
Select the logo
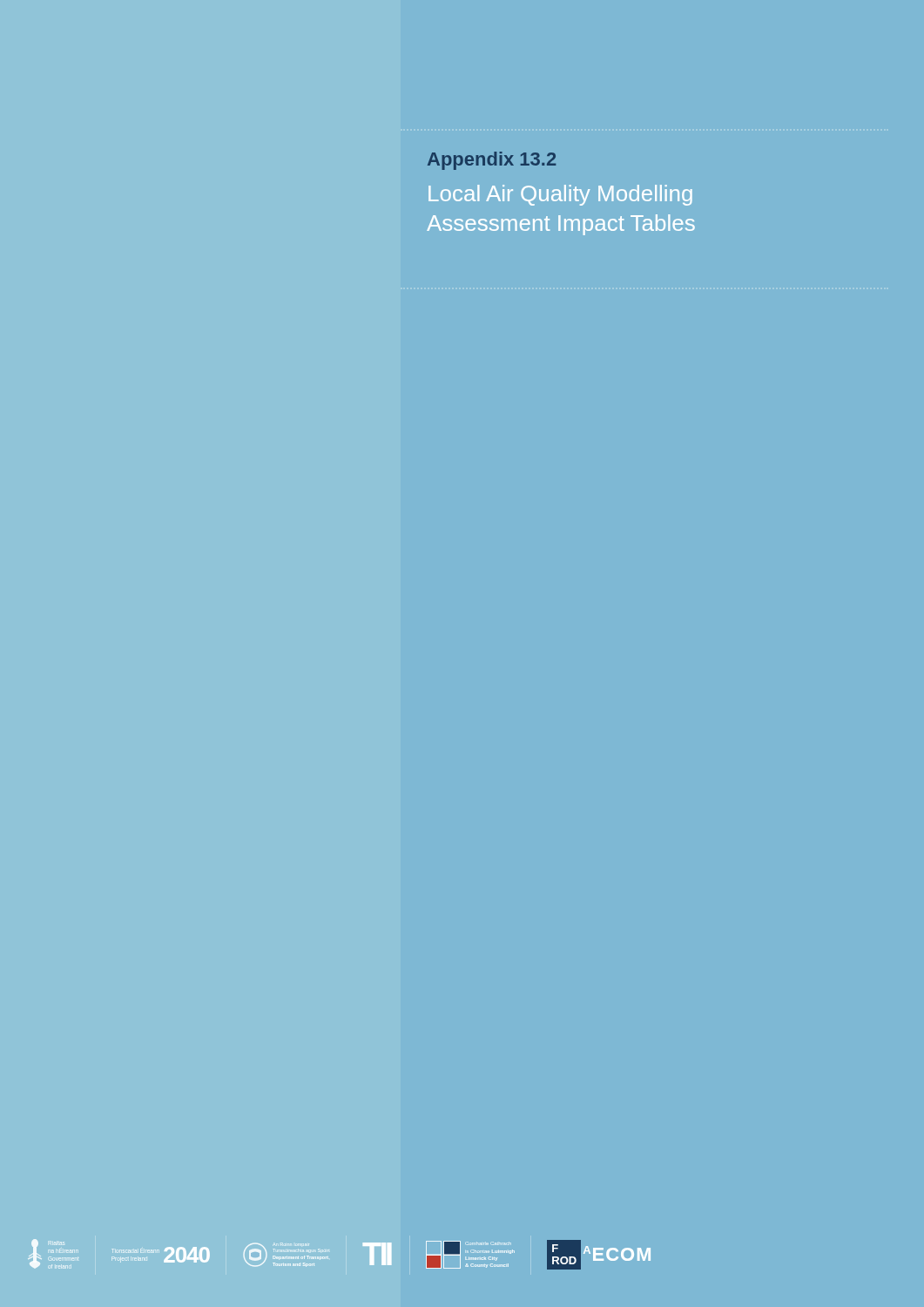click(x=462, y=1255)
